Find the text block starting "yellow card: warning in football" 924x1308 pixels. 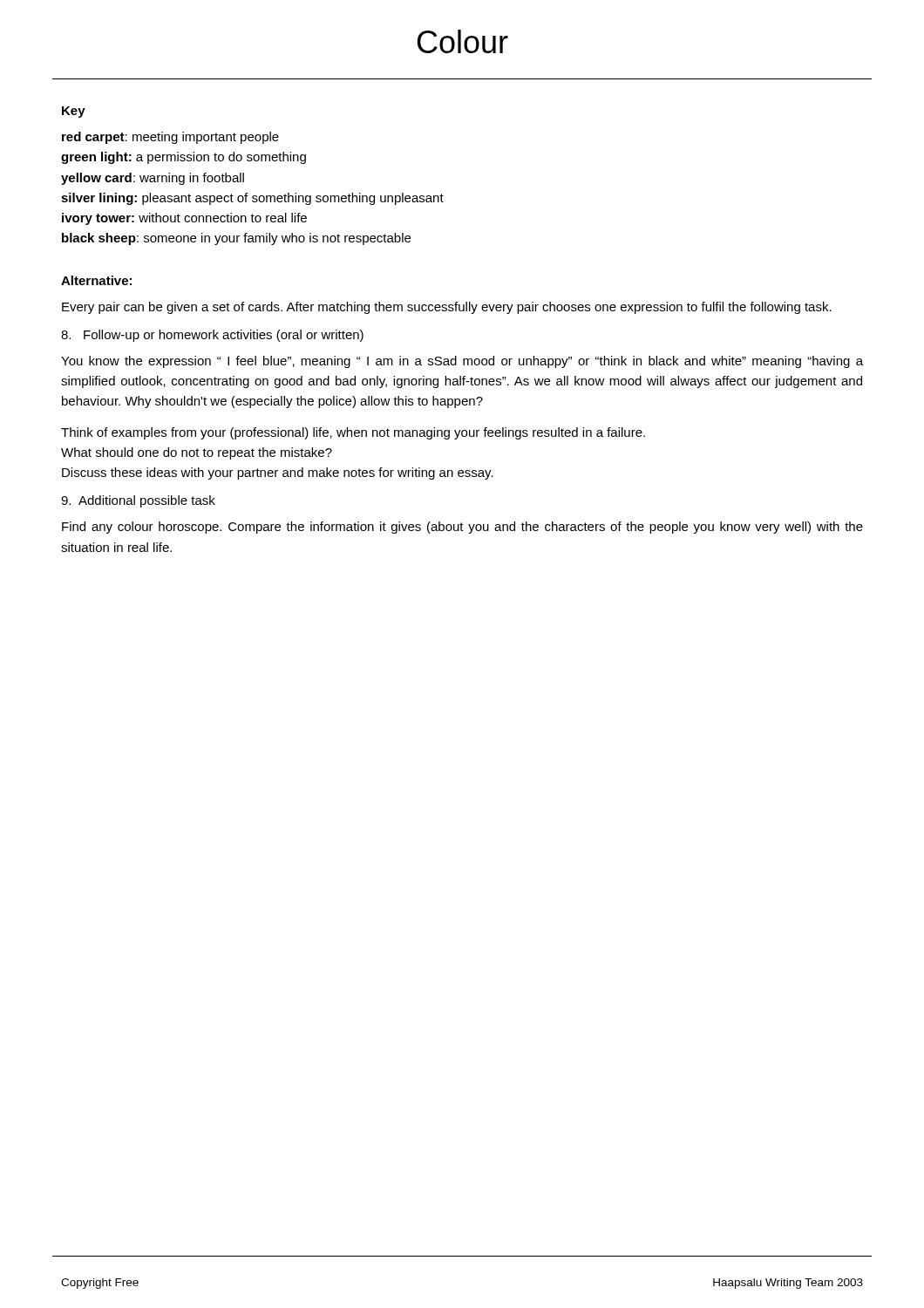[153, 177]
